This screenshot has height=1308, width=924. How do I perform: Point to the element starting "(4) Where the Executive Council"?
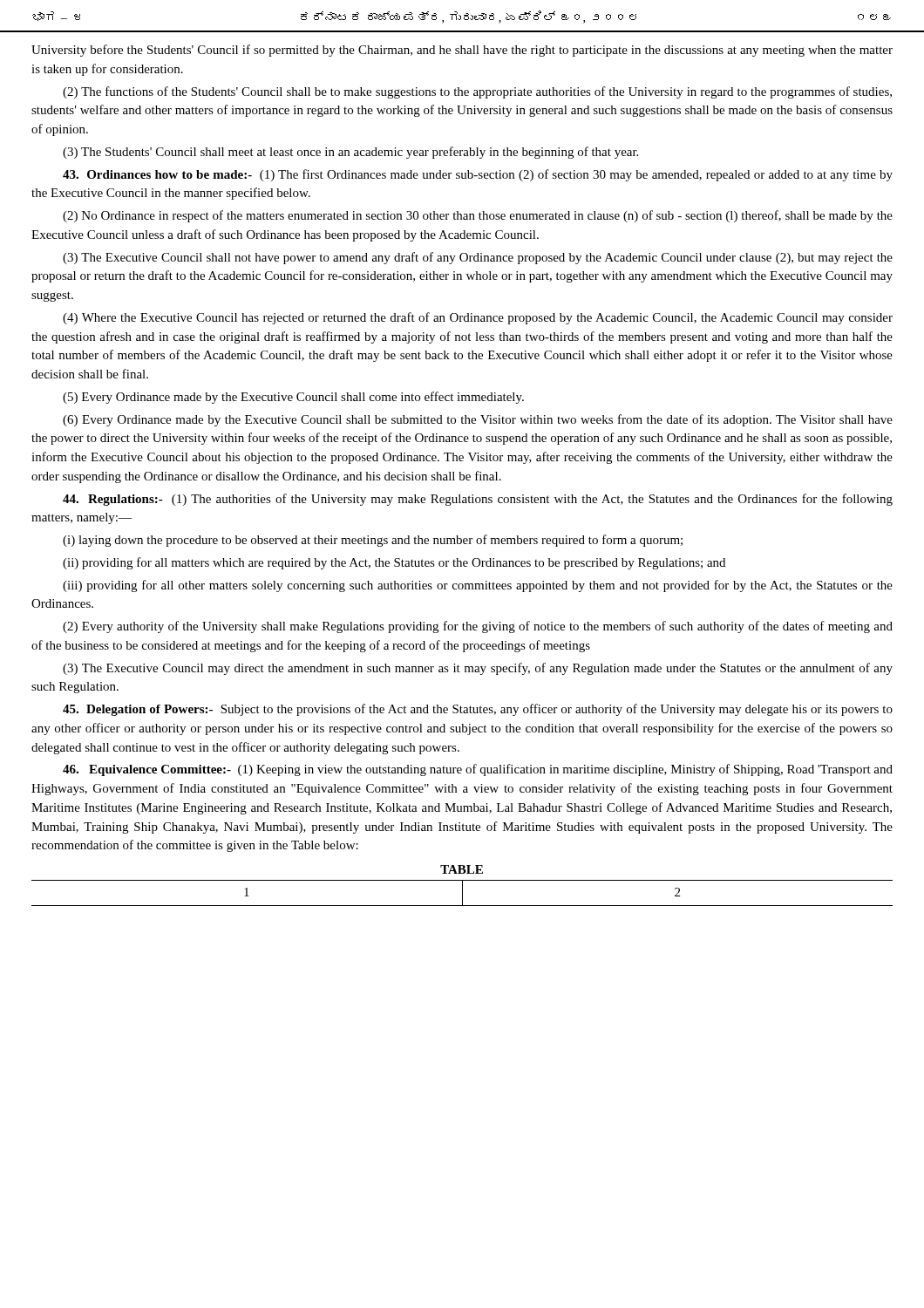[x=462, y=346]
